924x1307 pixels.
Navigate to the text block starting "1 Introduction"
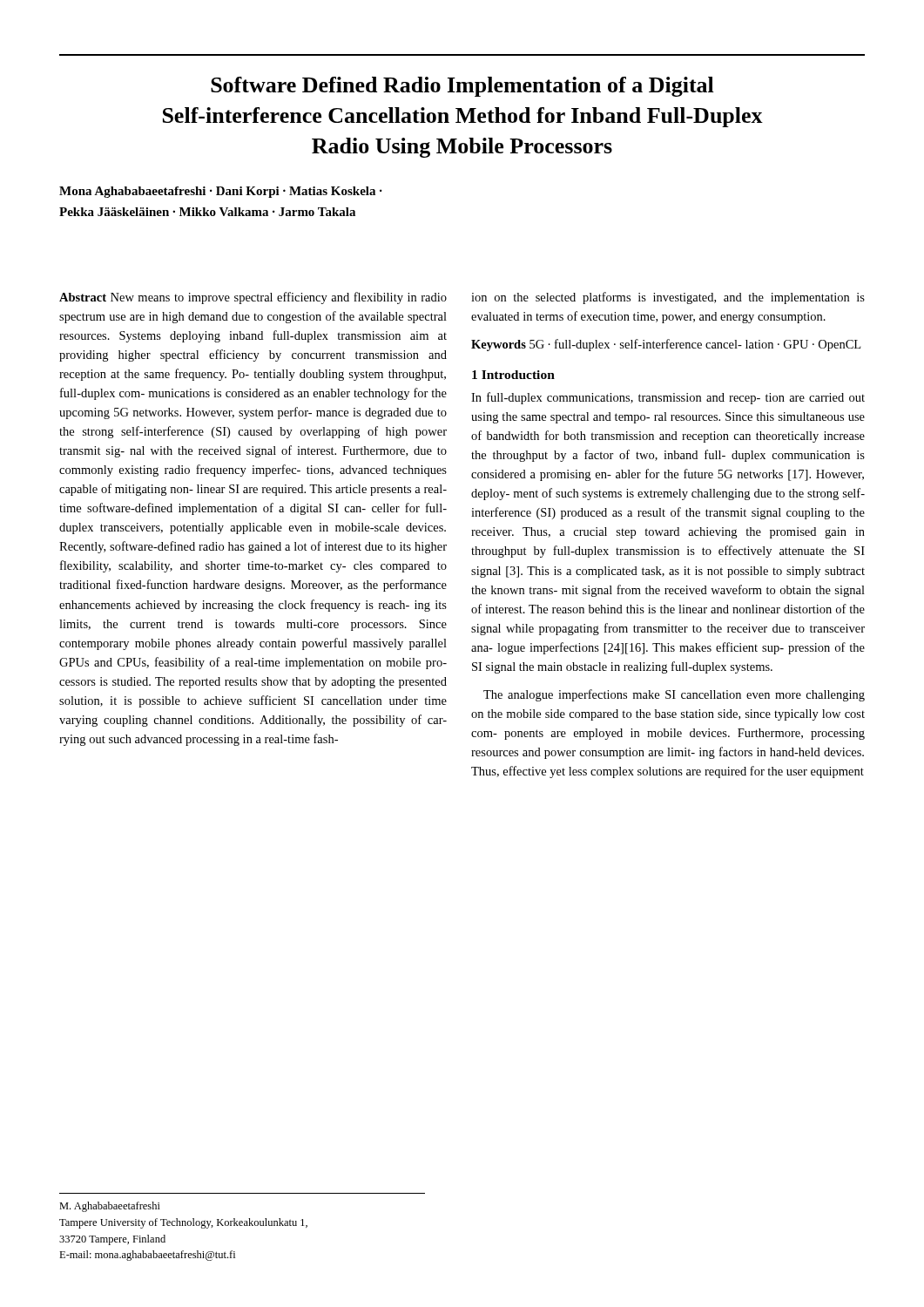[513, 374]
